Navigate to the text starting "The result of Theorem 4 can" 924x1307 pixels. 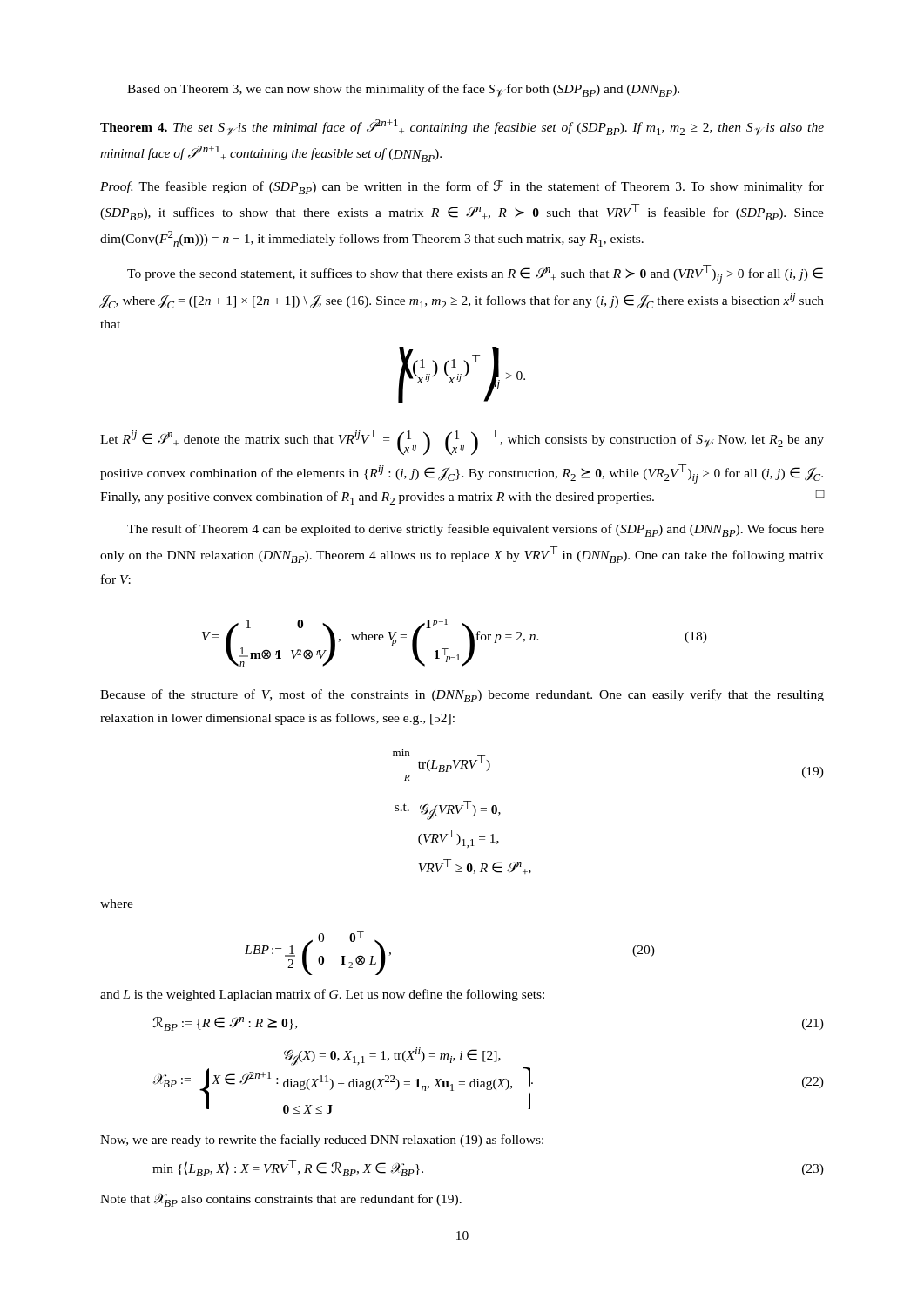point(462,554)
